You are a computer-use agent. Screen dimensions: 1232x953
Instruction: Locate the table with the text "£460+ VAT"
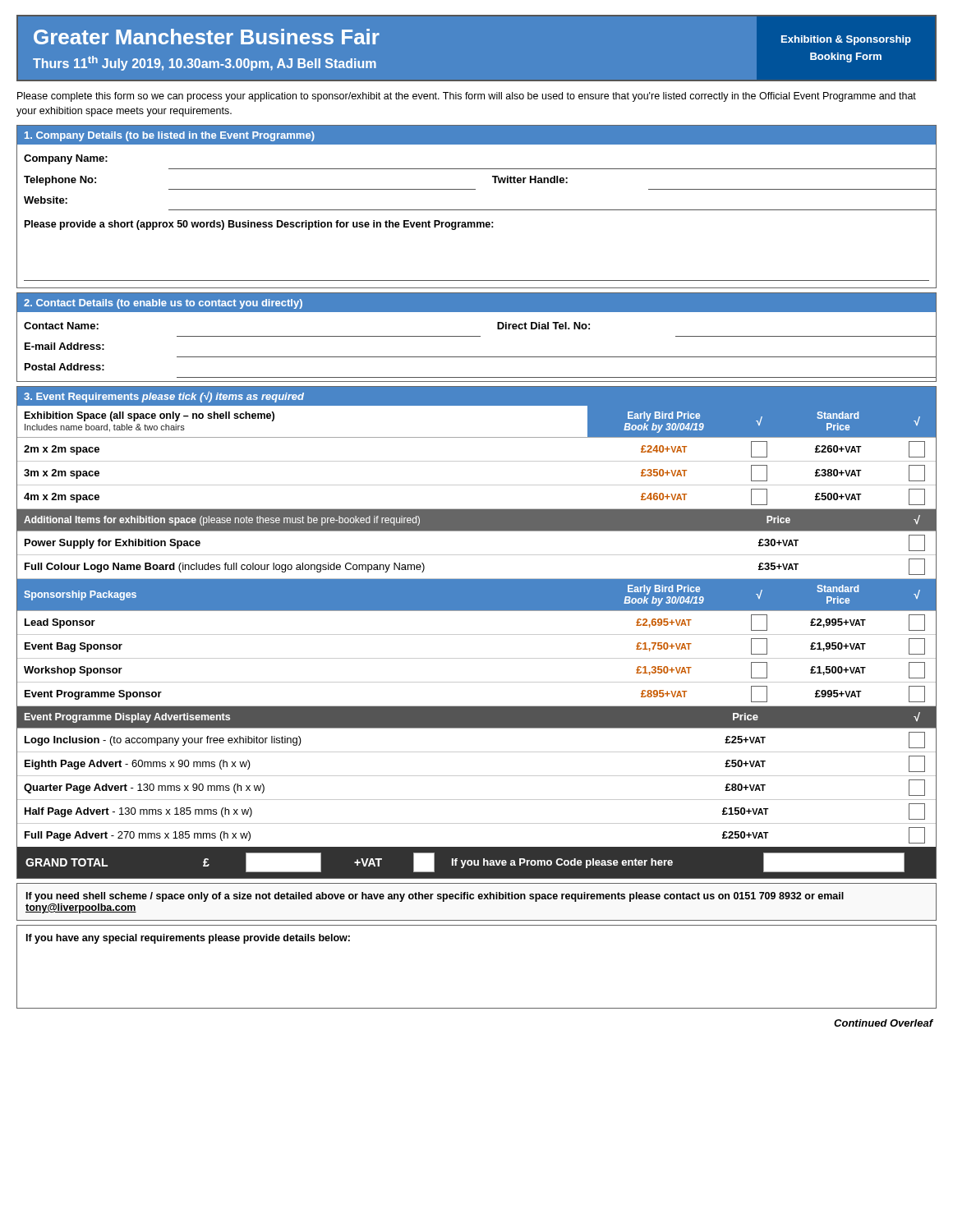tap(476, 457)
